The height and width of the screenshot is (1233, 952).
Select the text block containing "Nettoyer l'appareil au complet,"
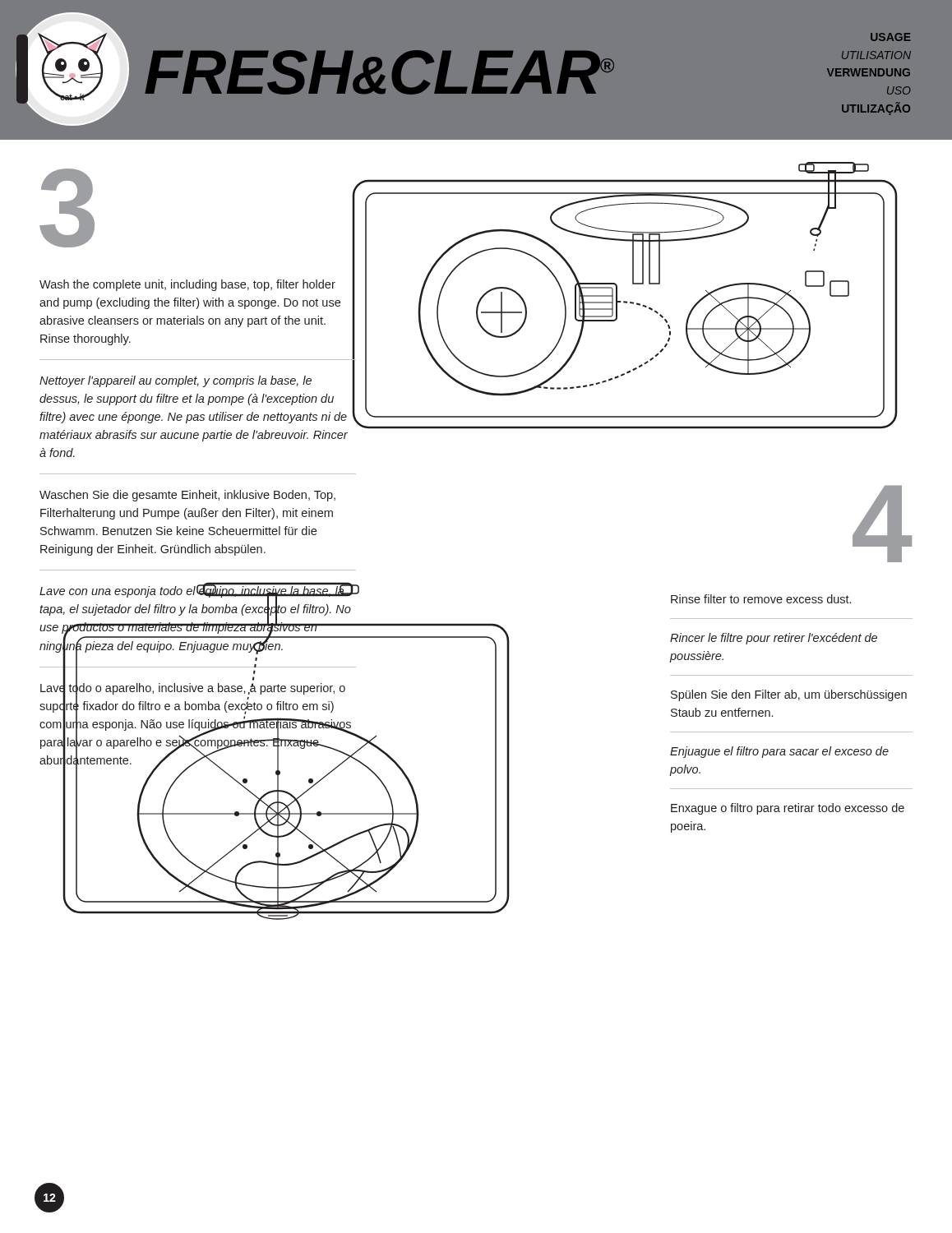point(193,417)
